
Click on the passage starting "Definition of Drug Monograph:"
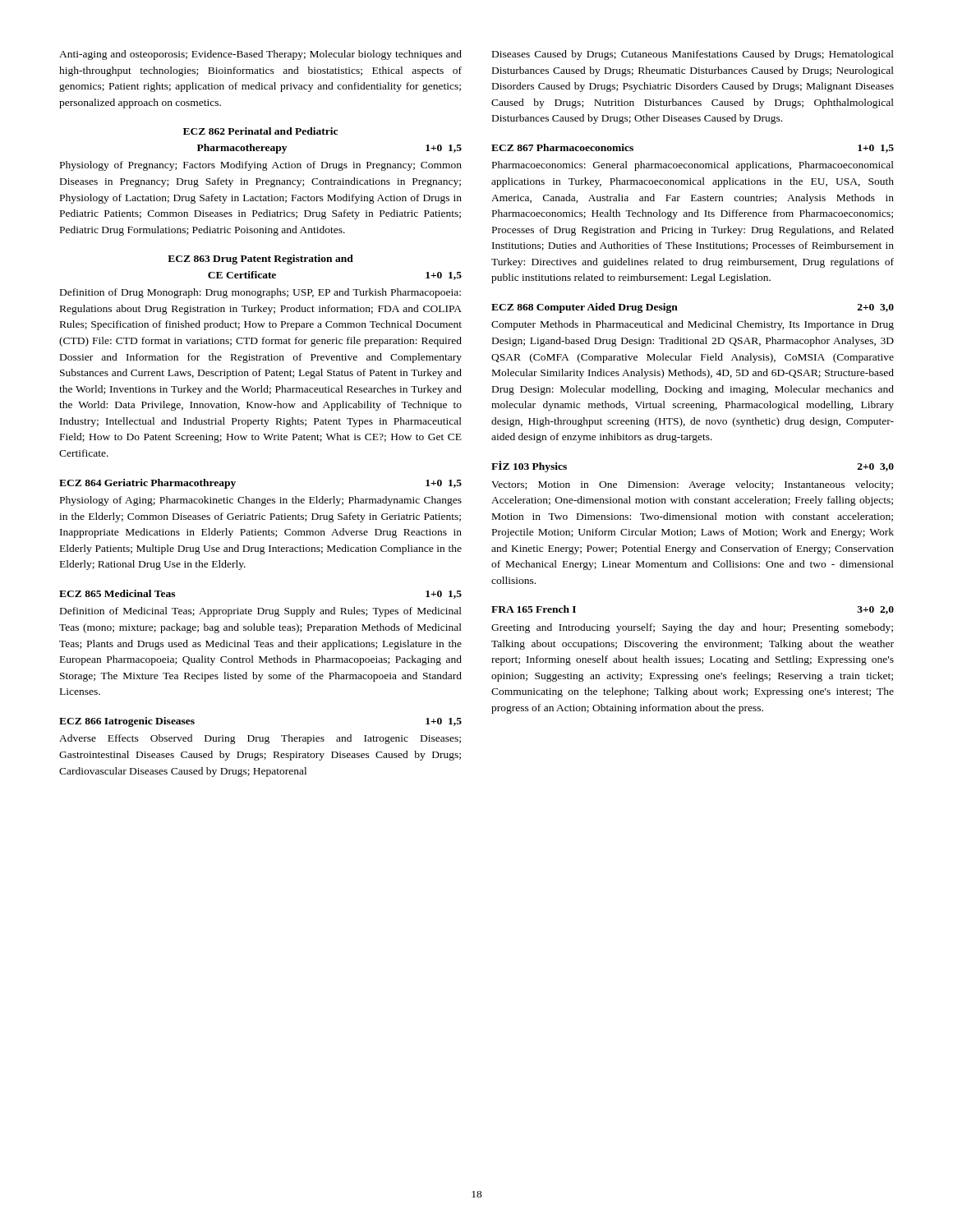(260, 373)
